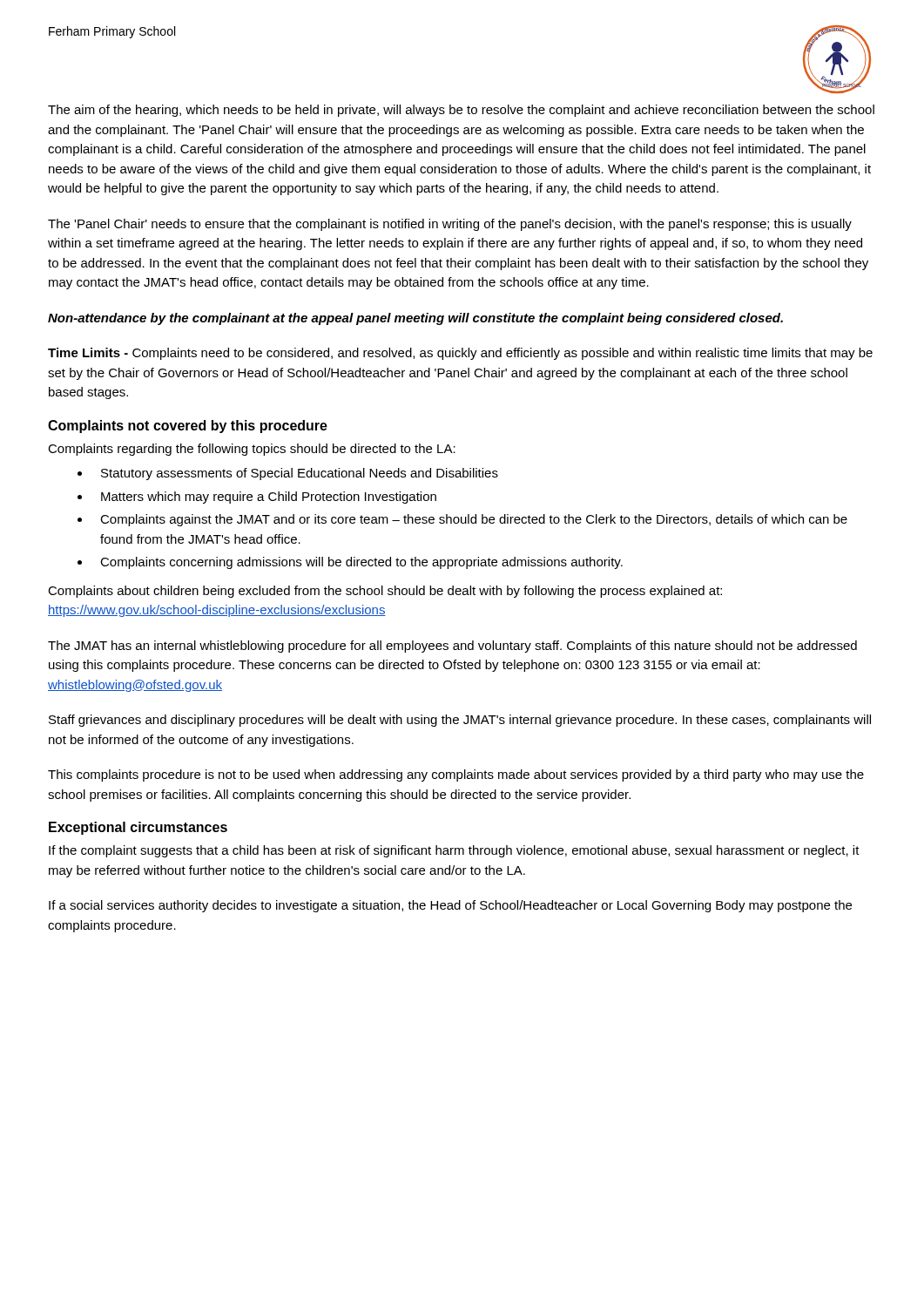The image size is (924, 1307).
Task: Click on the text block with the text "The JMAT has an internal"
Action: click(x=453, y=664)
